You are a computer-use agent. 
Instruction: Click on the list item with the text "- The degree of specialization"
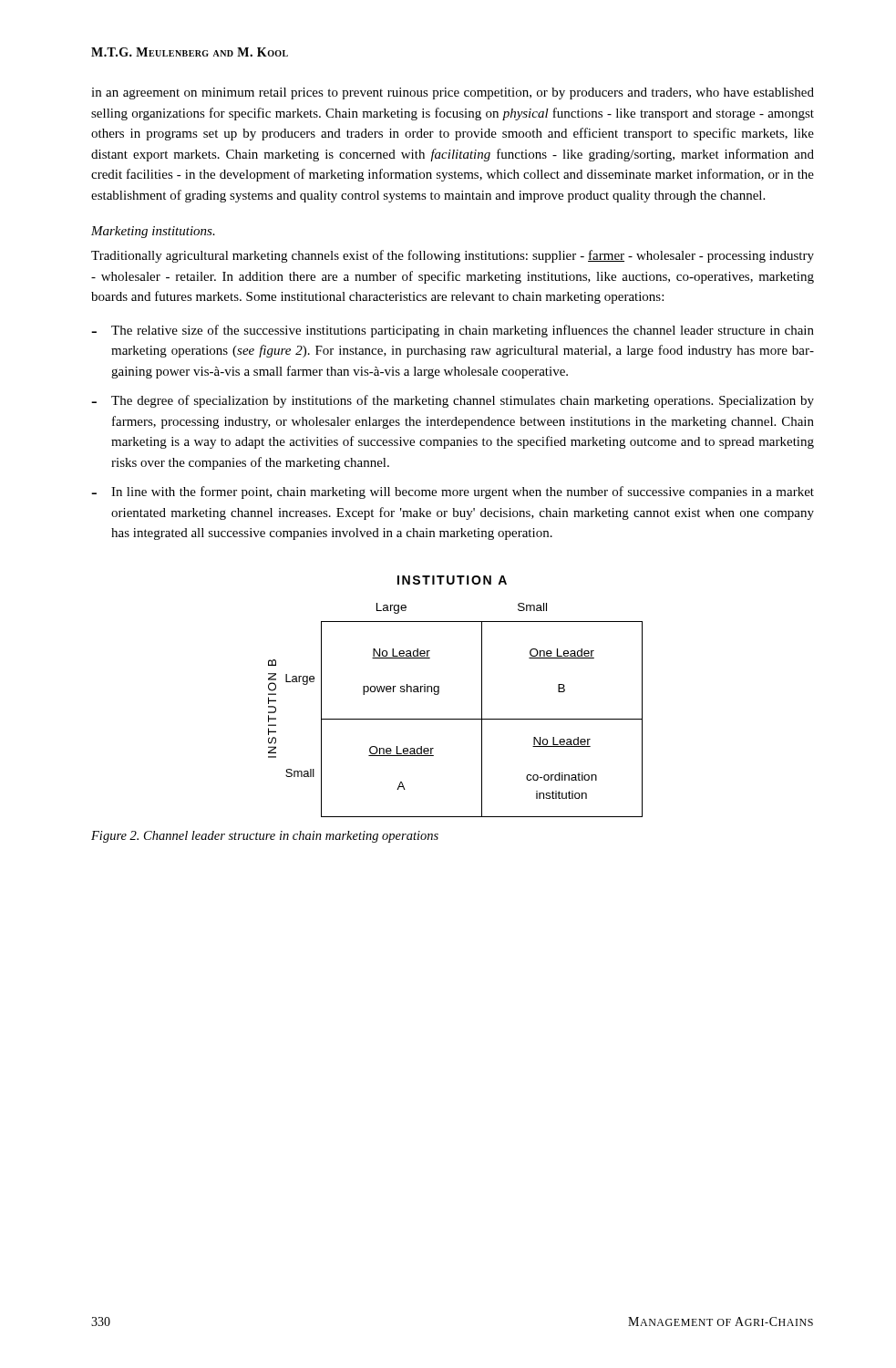[x=453, y=431]
